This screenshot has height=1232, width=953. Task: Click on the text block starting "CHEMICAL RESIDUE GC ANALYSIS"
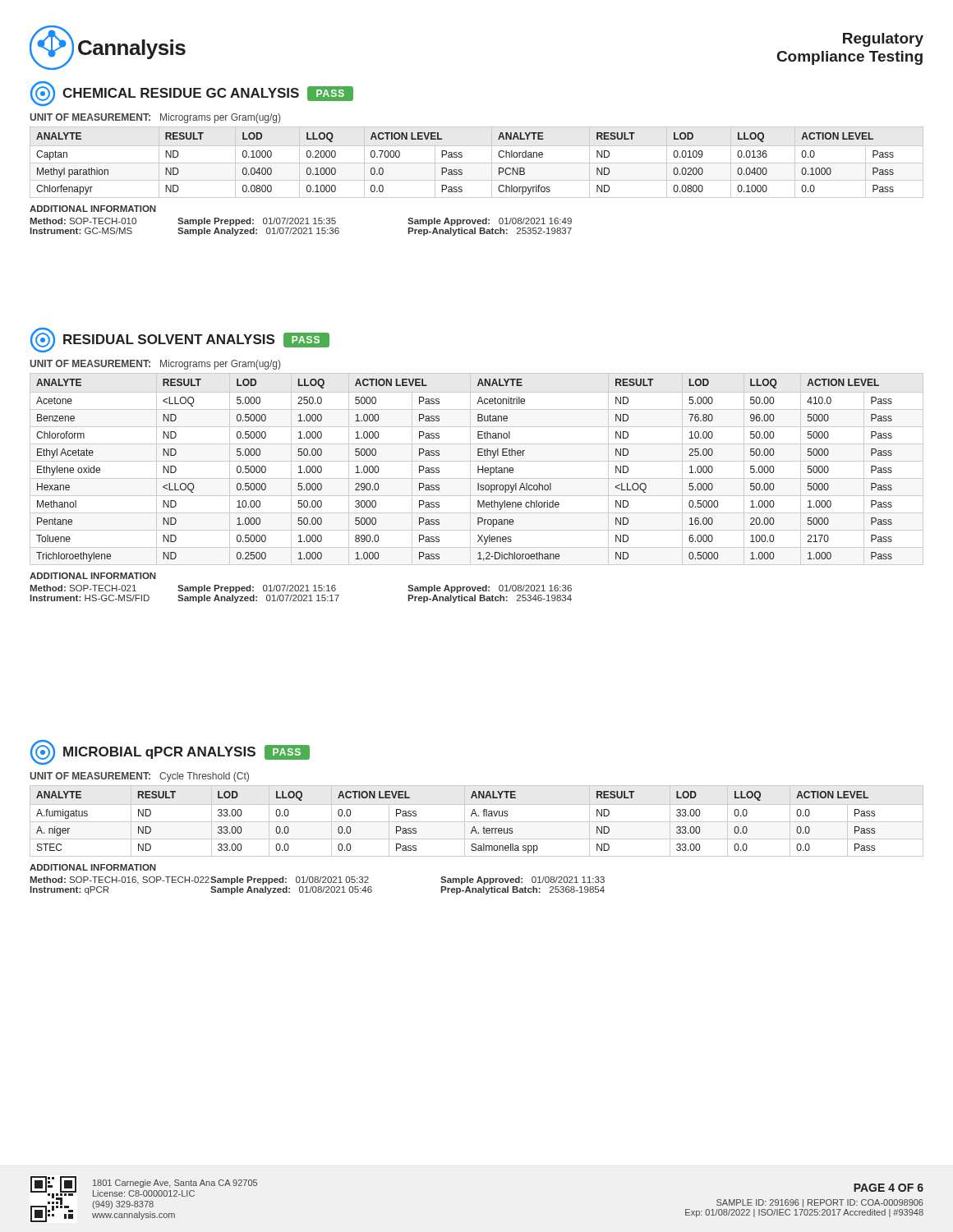click(476, 158)
